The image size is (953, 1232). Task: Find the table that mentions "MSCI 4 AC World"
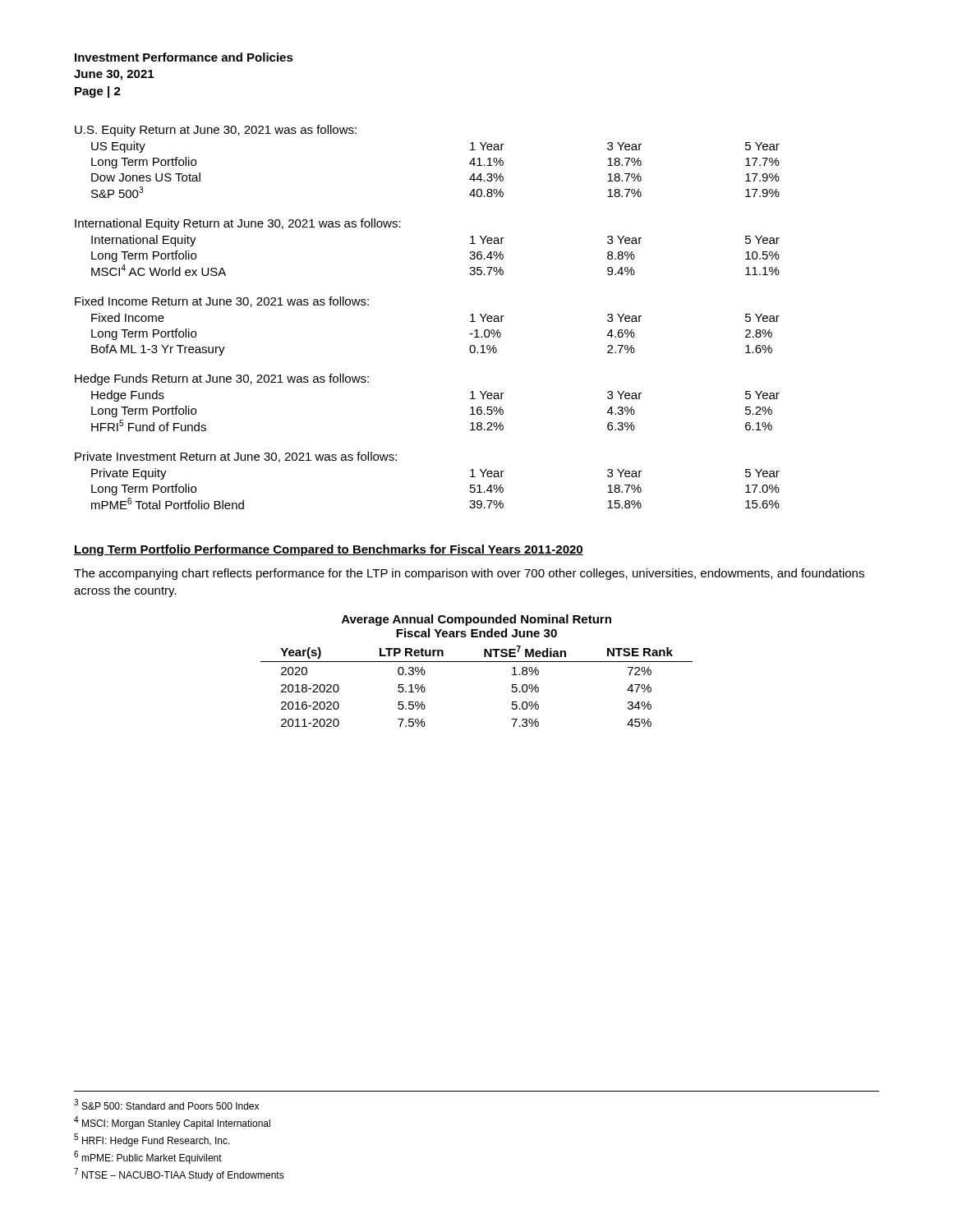tap(476, 255)
